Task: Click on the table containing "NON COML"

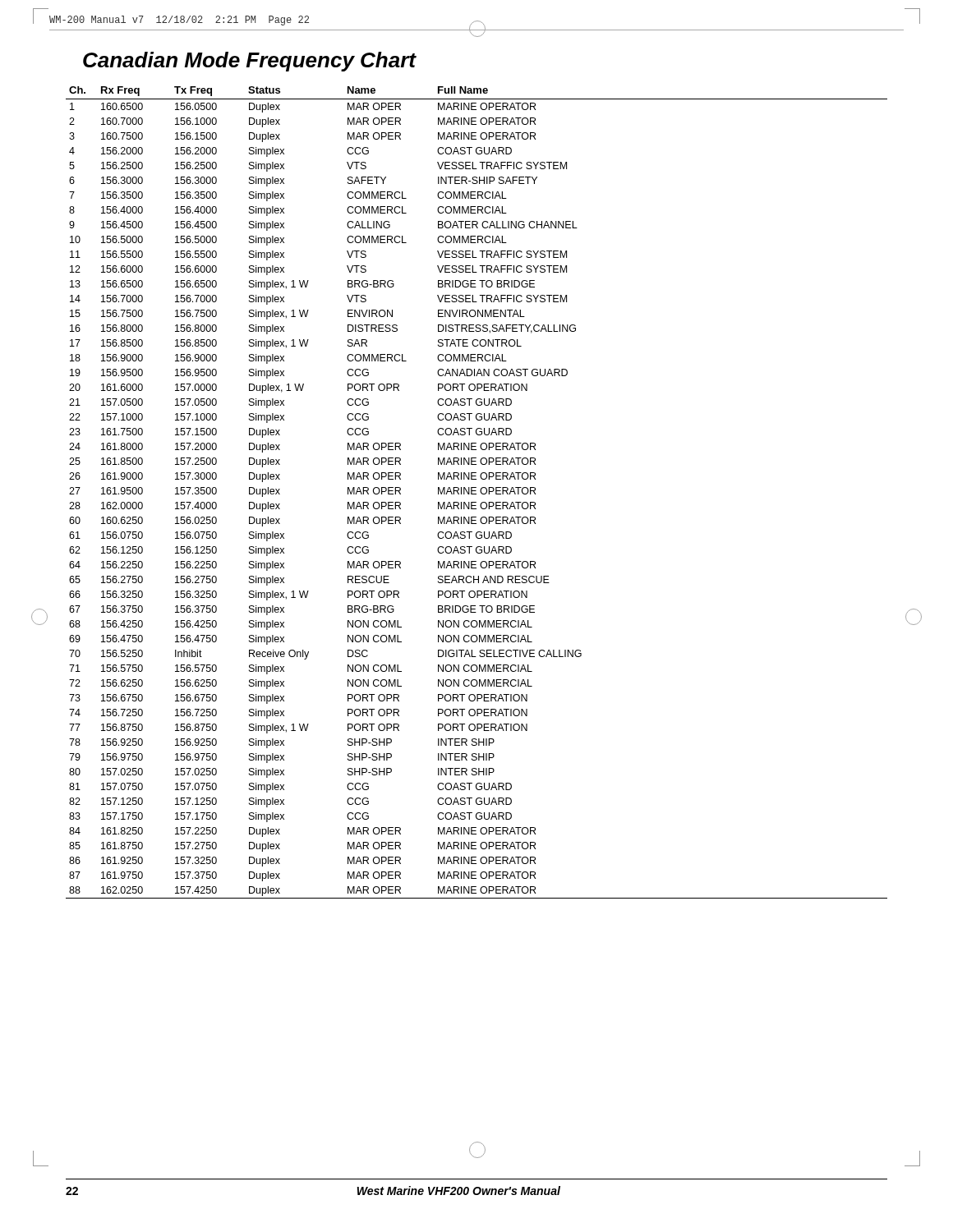Action: 476,490
